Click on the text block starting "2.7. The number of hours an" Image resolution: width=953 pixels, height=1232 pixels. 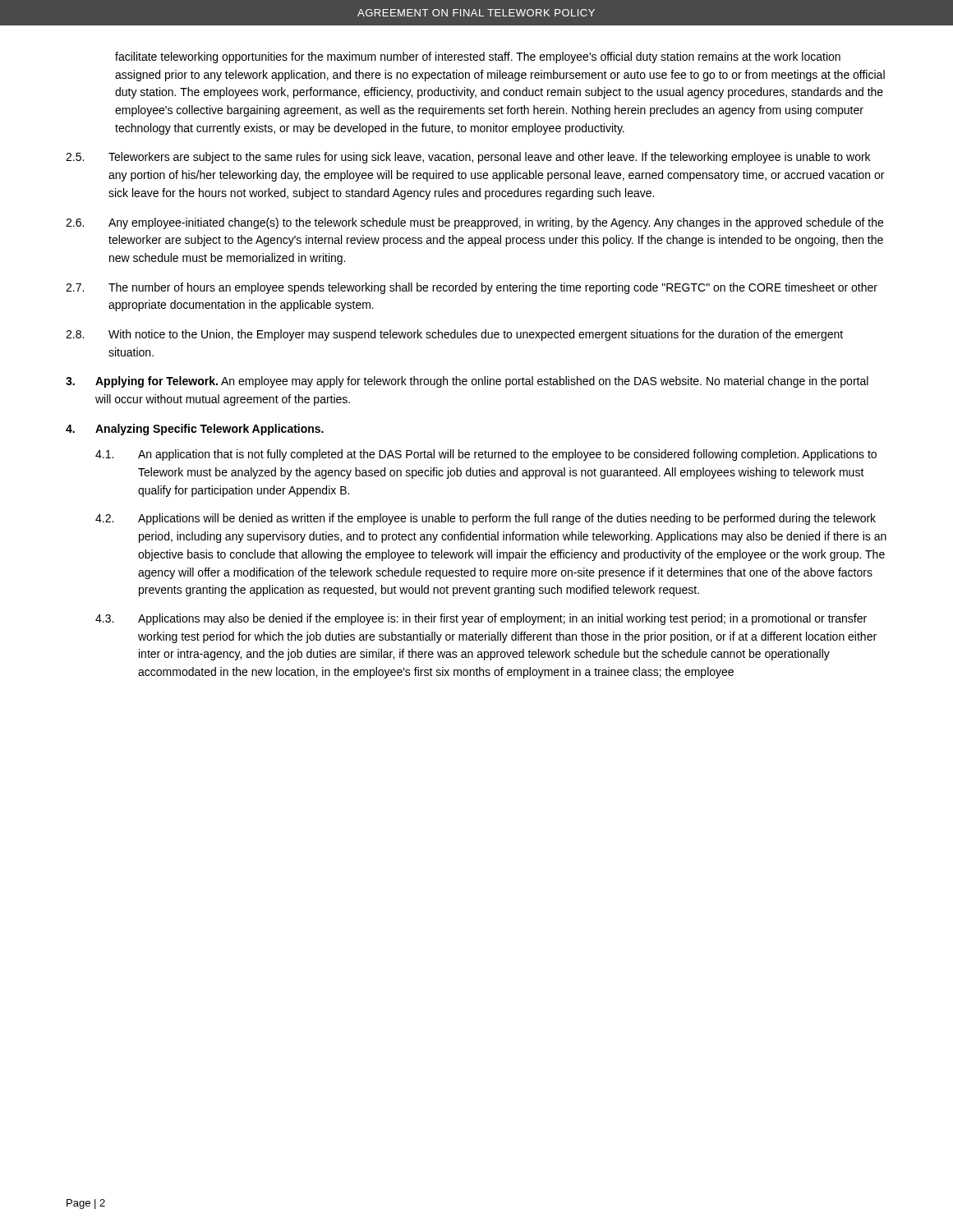click(476, 297)
